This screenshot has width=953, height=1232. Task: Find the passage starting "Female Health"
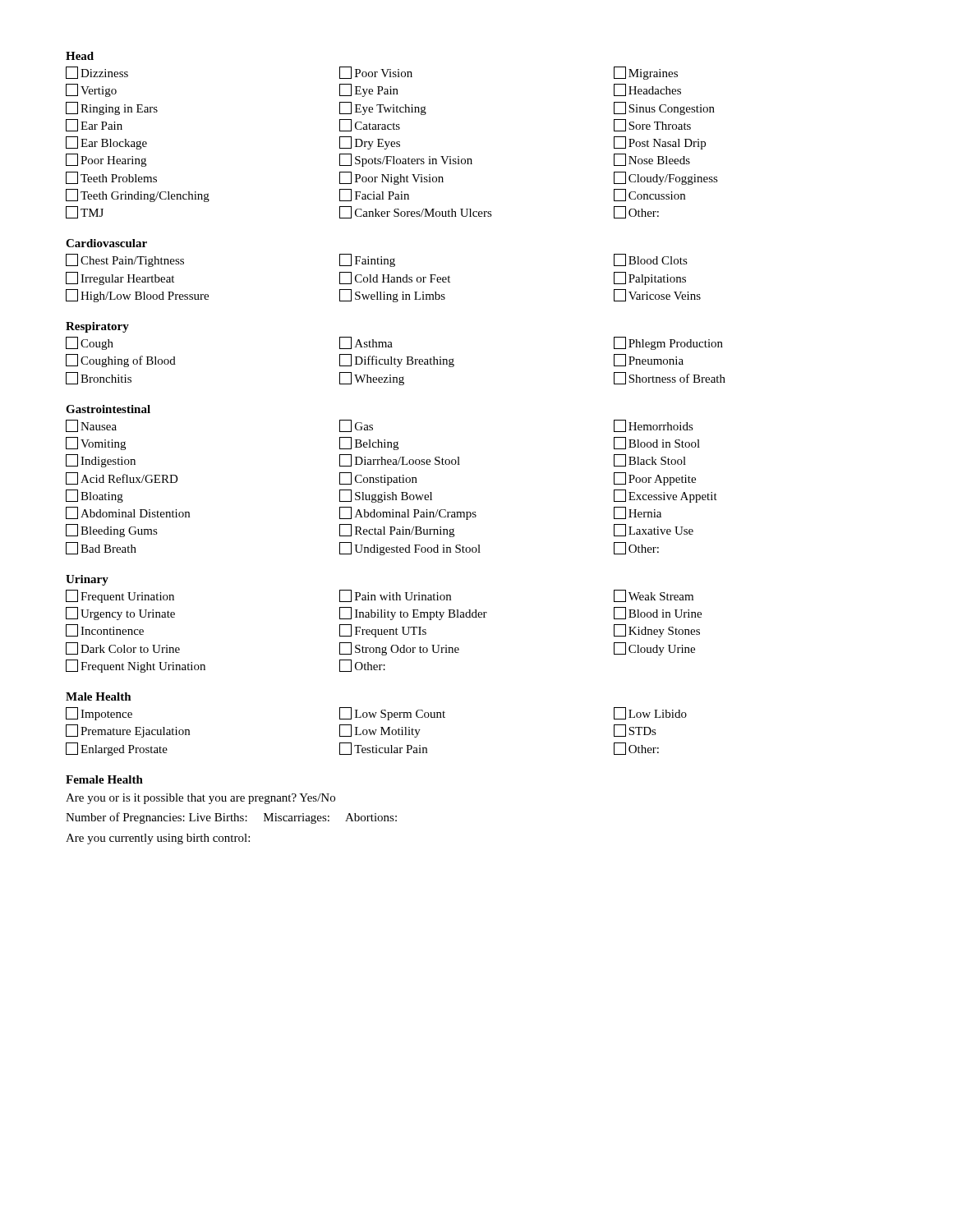[x=104, y=779]
